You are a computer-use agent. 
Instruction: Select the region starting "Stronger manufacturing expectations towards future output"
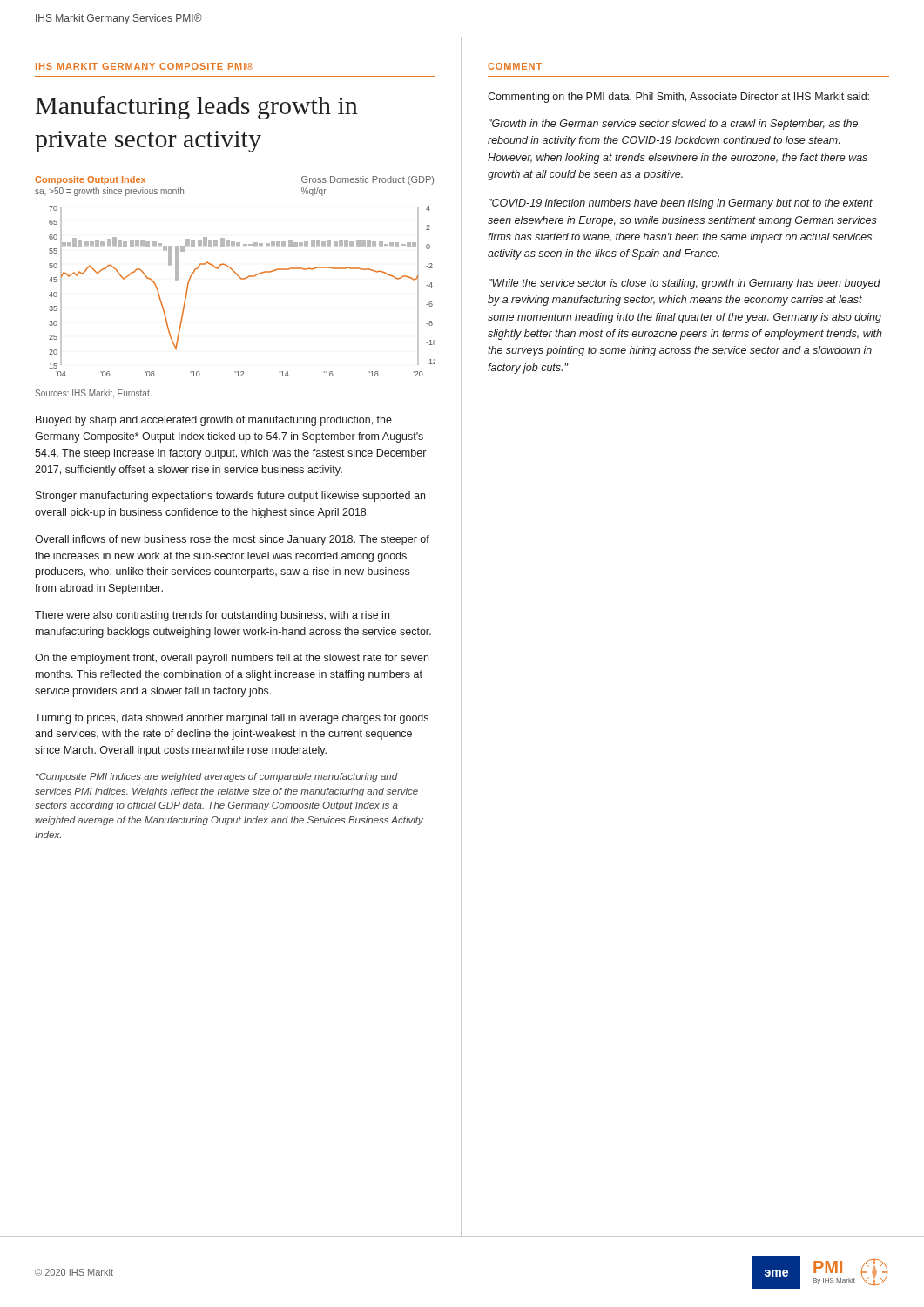[x=230, y=504]
